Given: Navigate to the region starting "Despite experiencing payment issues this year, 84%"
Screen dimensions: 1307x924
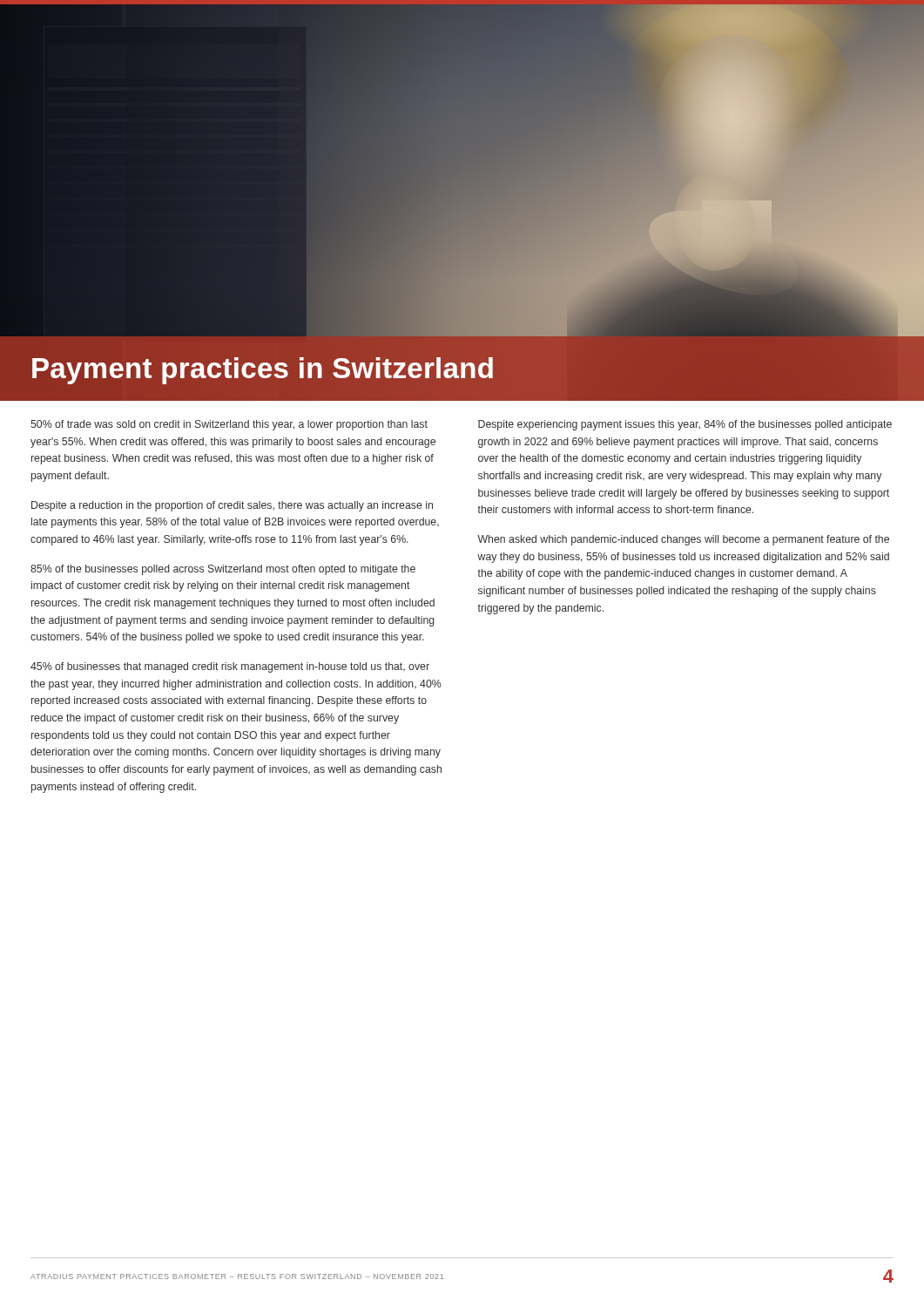Looking at the screenshot, I should (x=686, y=468).
